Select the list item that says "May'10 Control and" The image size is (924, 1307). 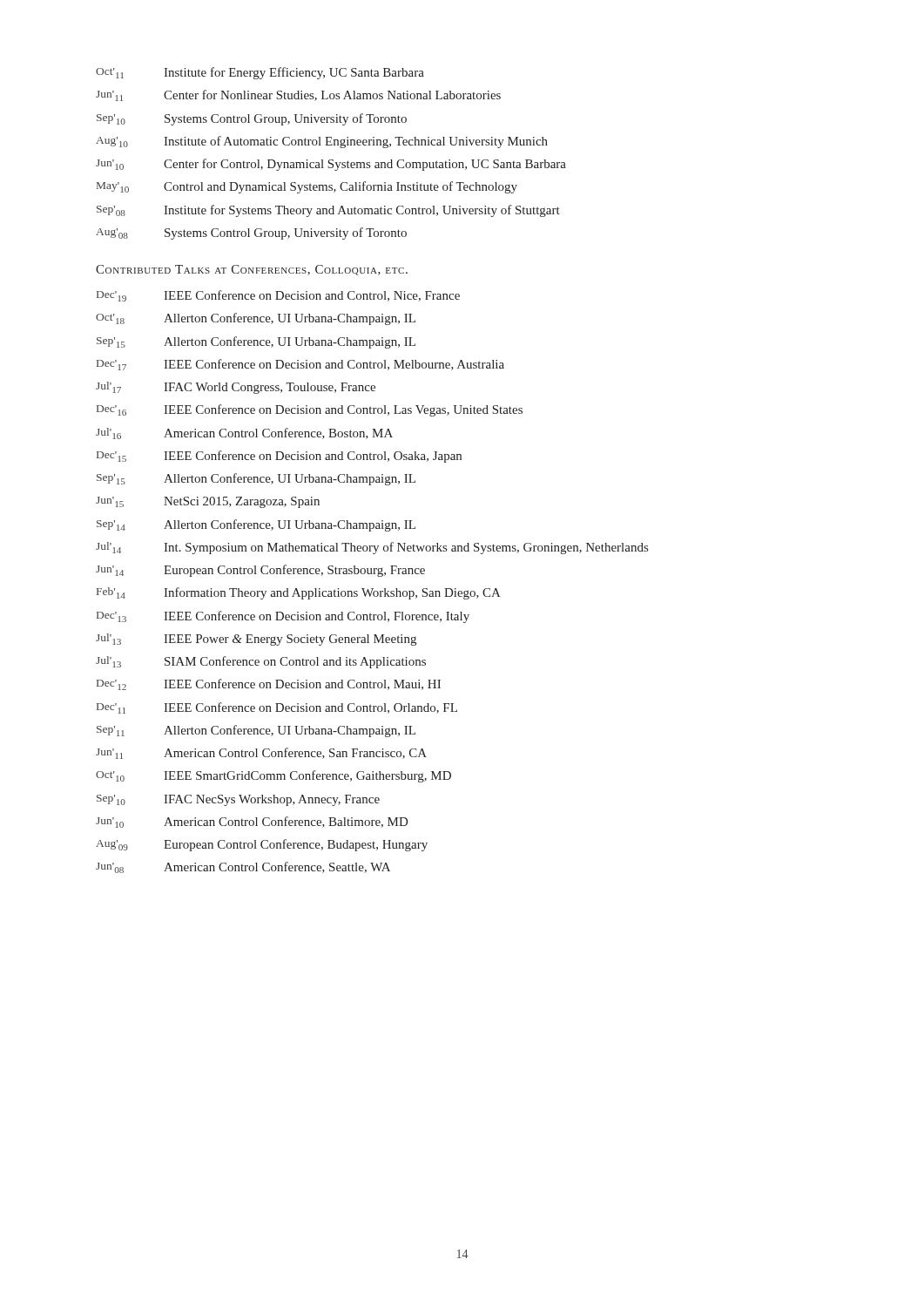(x=471, y=187)
